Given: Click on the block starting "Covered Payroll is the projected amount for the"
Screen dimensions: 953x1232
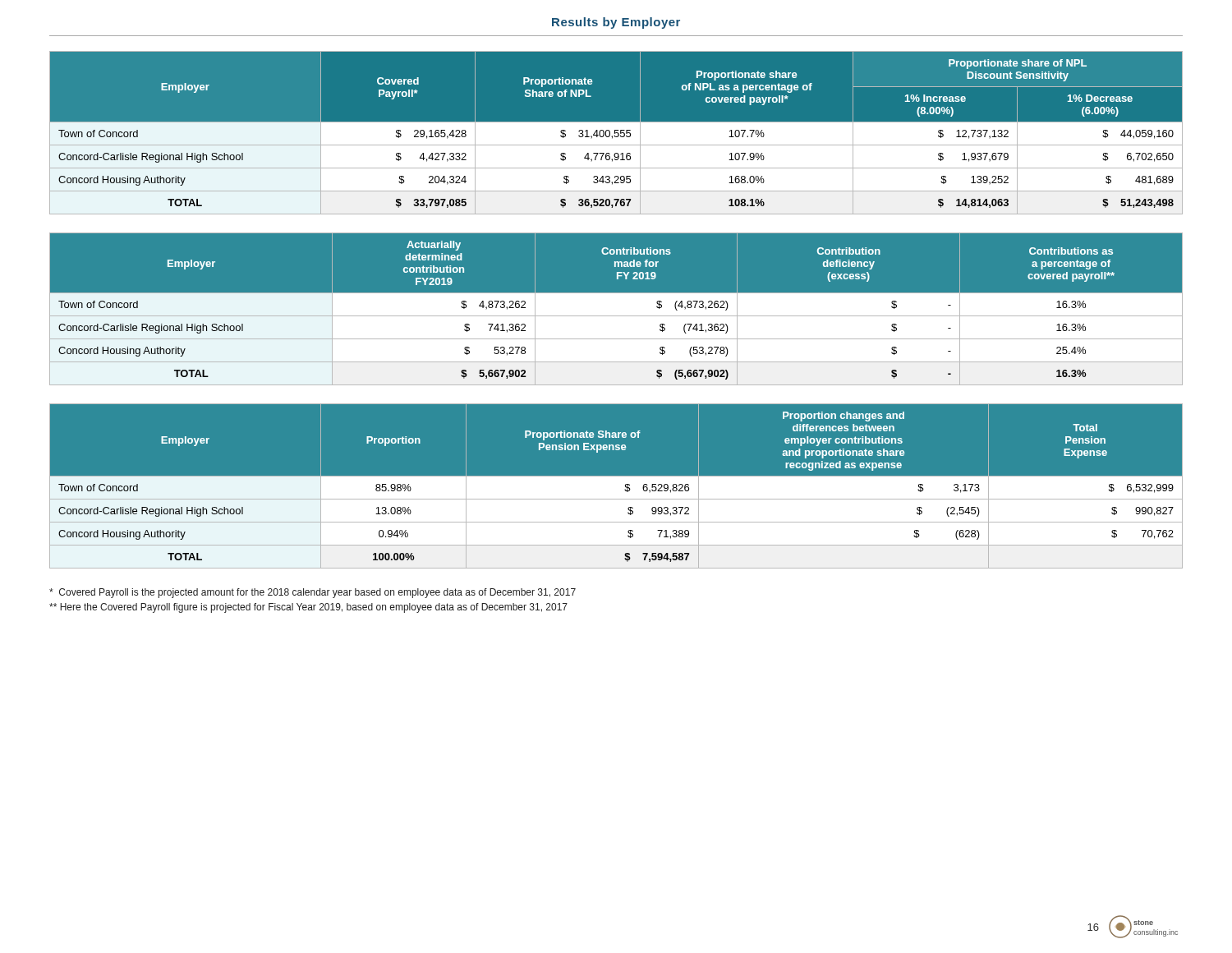Looking at the screenshot, I should pos(313,592).
